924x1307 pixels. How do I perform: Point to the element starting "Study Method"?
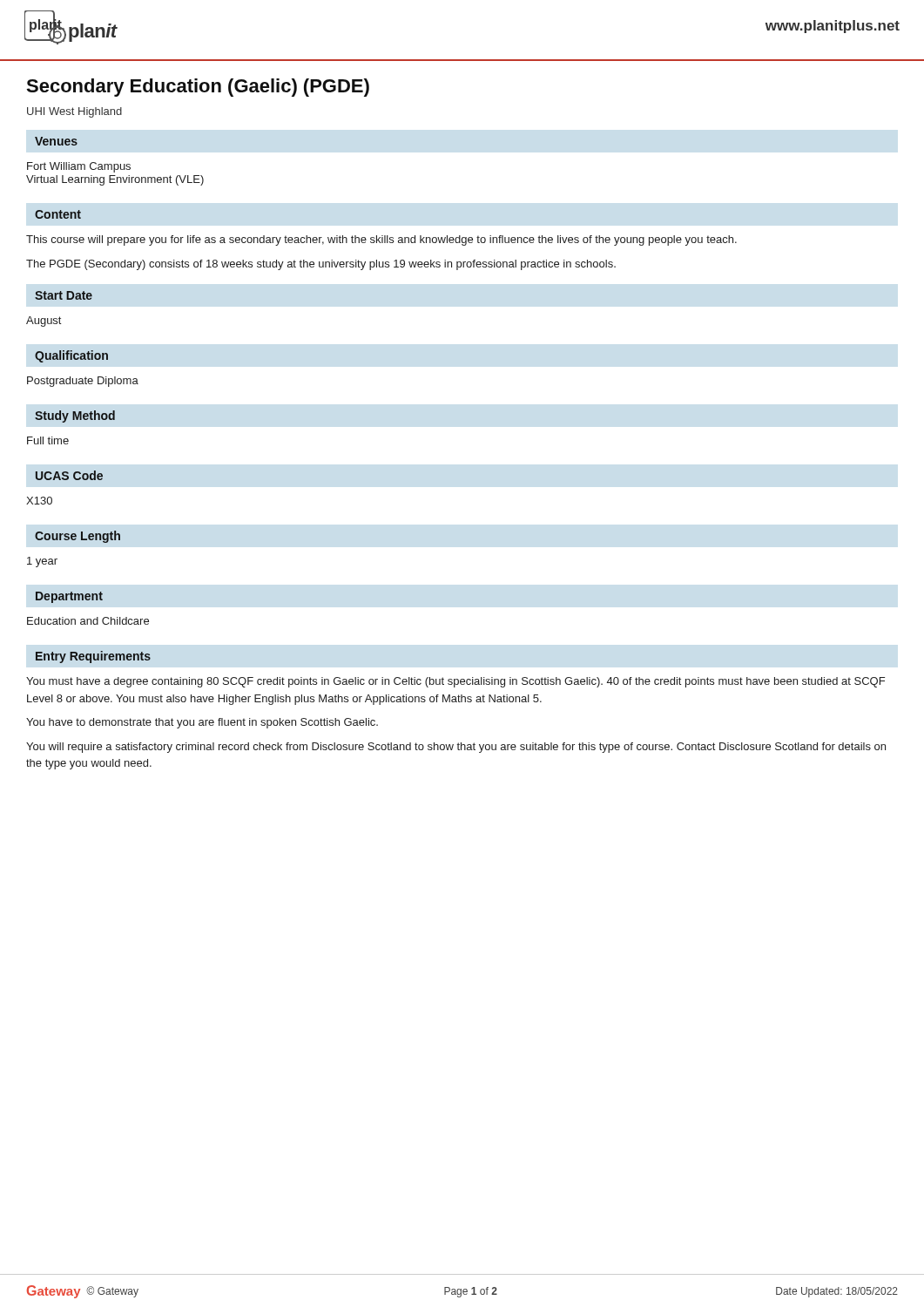point(75,416)
